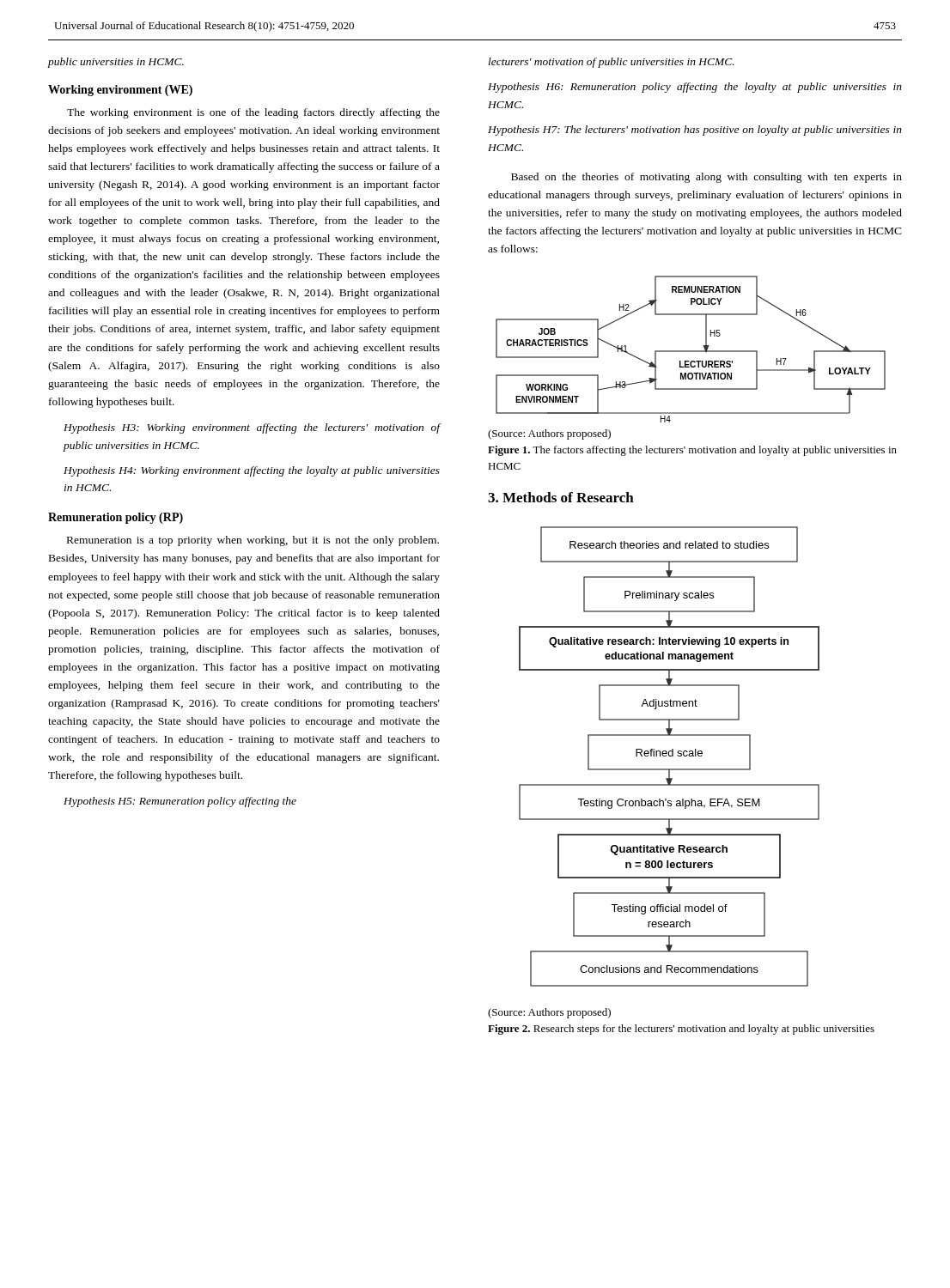Click on the region starting "3. Methods of Research"
The image size is (950, 1288).
click(x=561, y=498)
